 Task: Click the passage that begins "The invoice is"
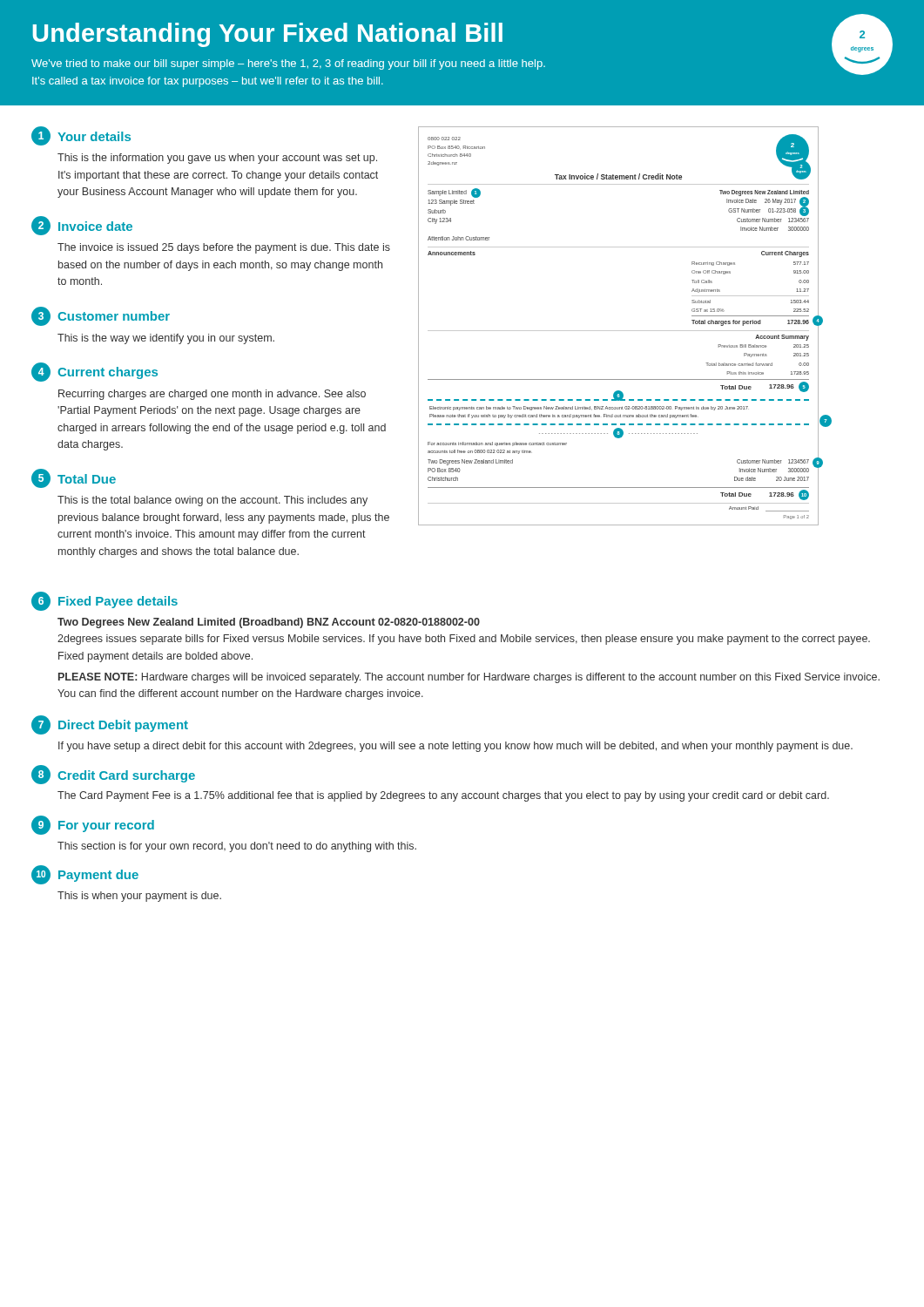(224, 265)
